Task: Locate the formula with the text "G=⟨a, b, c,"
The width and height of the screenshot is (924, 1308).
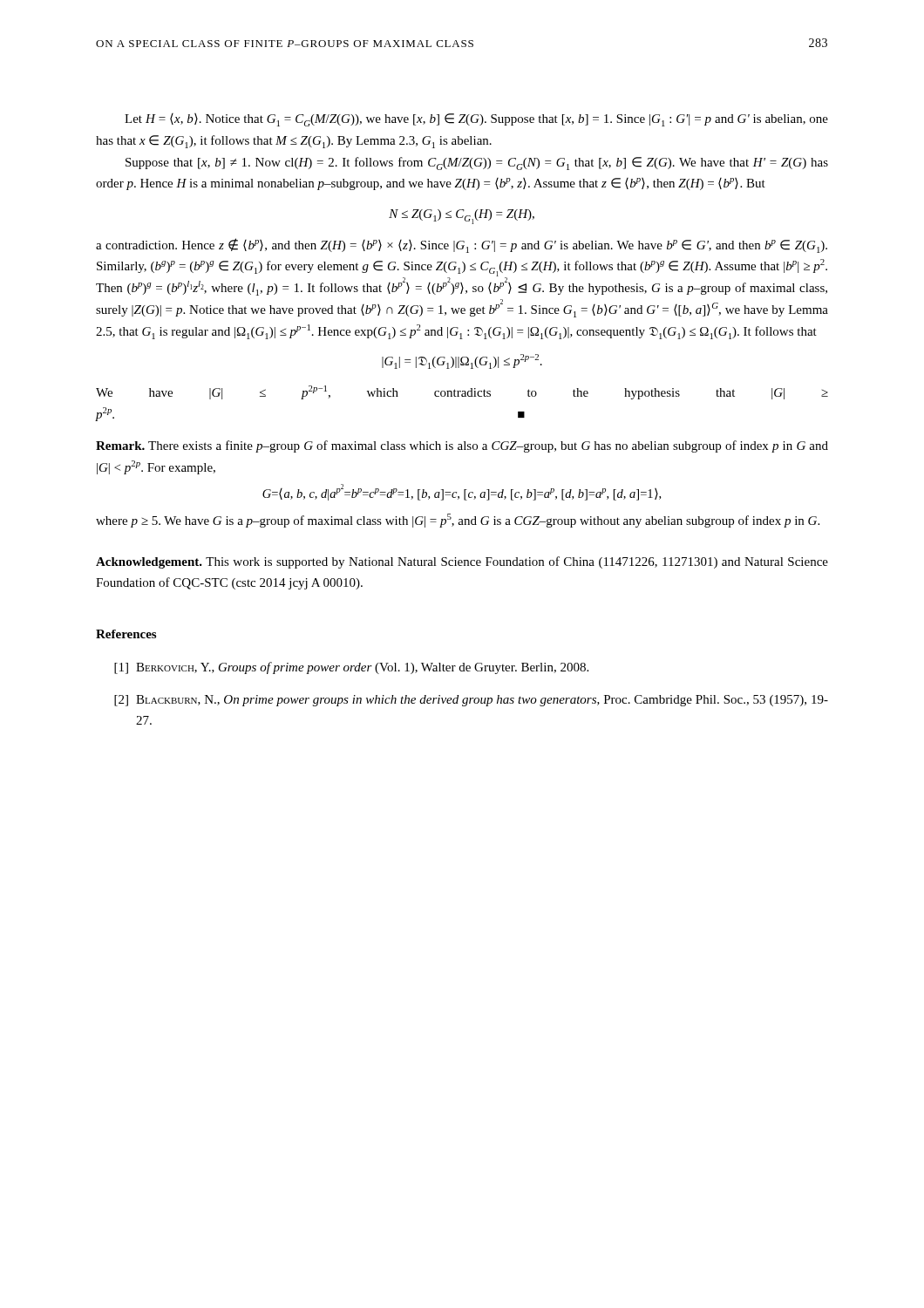Action: (x=462, y=491)
